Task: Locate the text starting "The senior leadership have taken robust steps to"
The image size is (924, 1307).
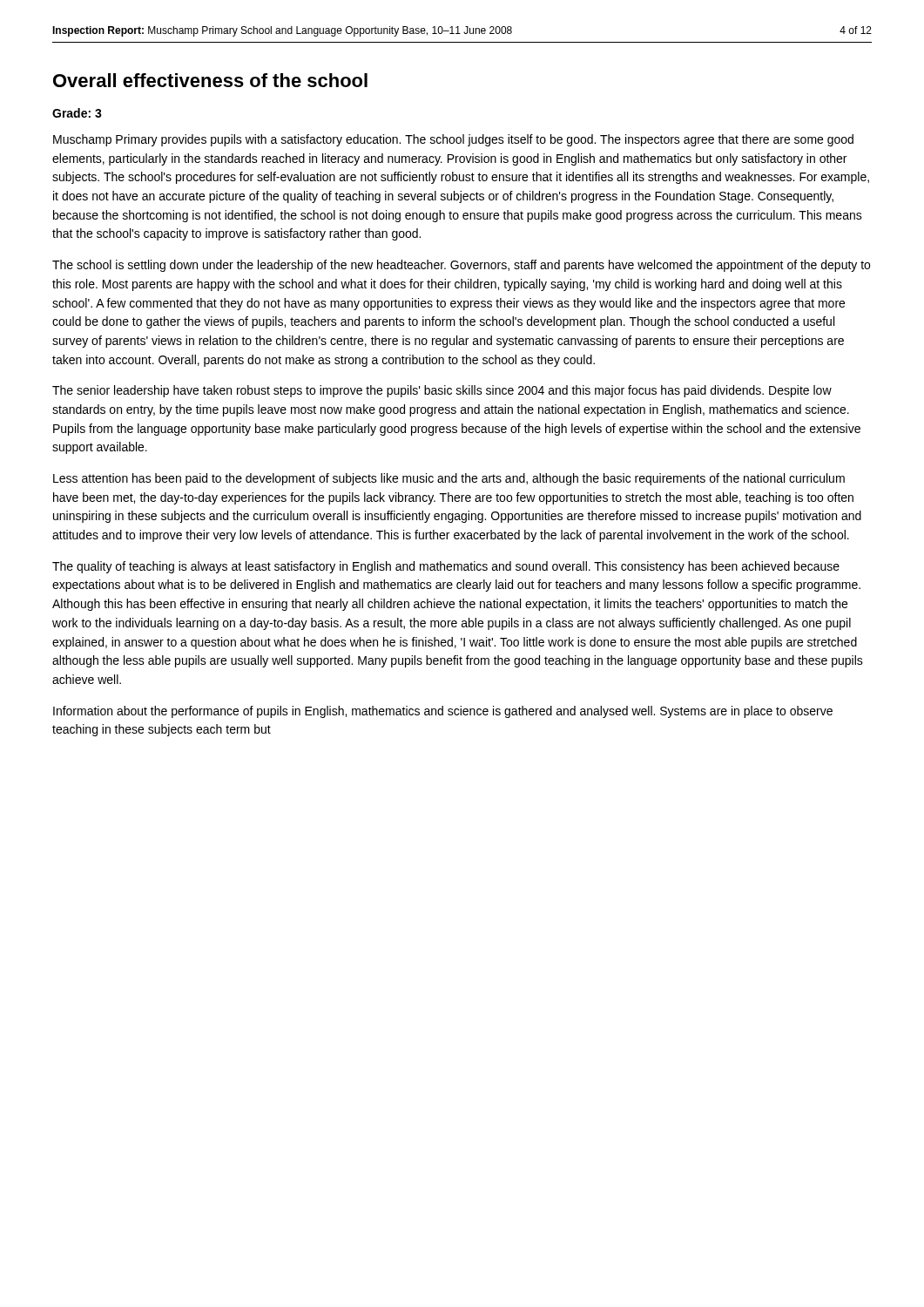Action: 457,419
